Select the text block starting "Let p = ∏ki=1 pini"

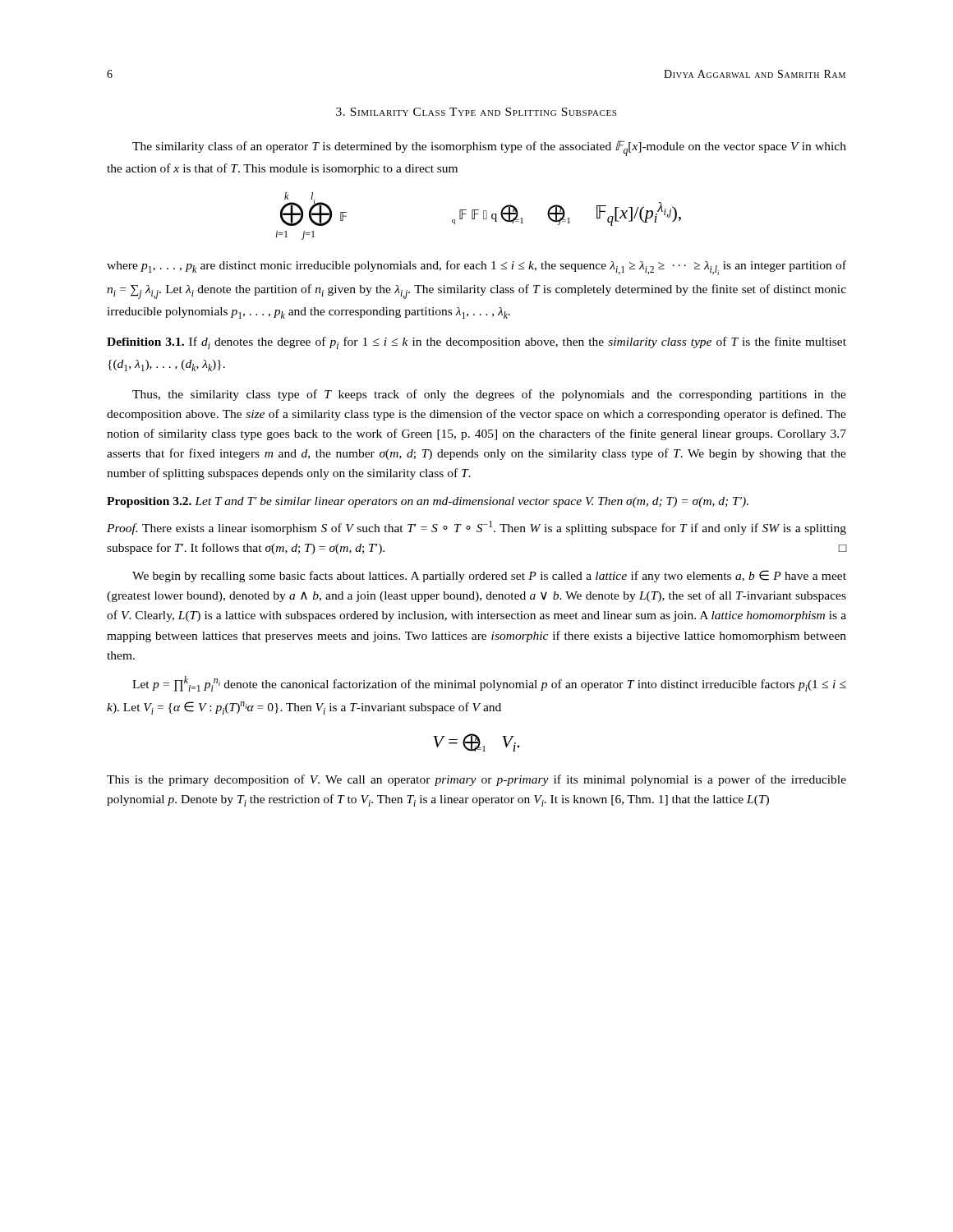[476, 696]
